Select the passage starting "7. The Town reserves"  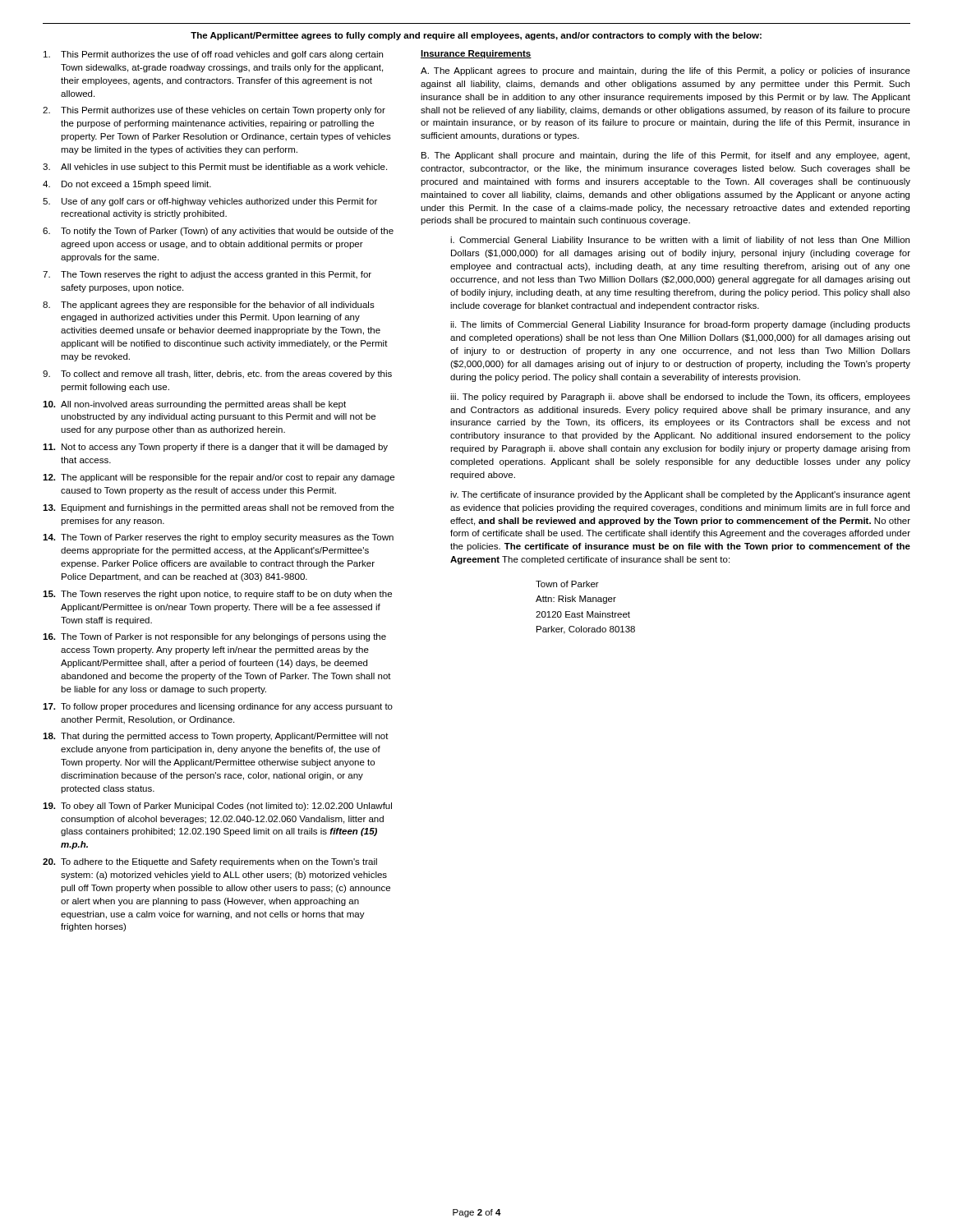(x=219, y=282)
